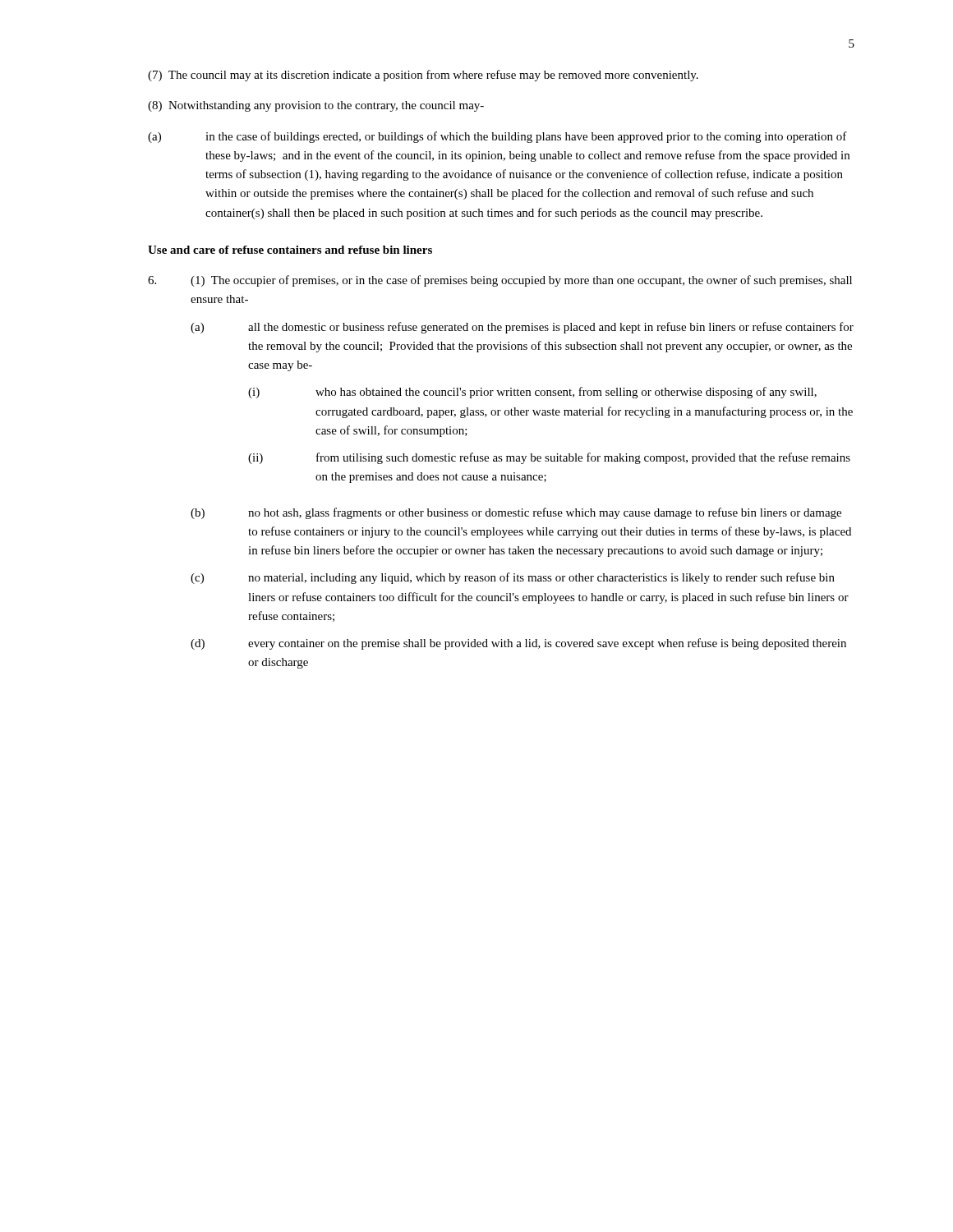Locate the region starting "(a) all the domestic or business refuse generated"
Viewport: 953px width, 1232px height.
coord(523,406)
